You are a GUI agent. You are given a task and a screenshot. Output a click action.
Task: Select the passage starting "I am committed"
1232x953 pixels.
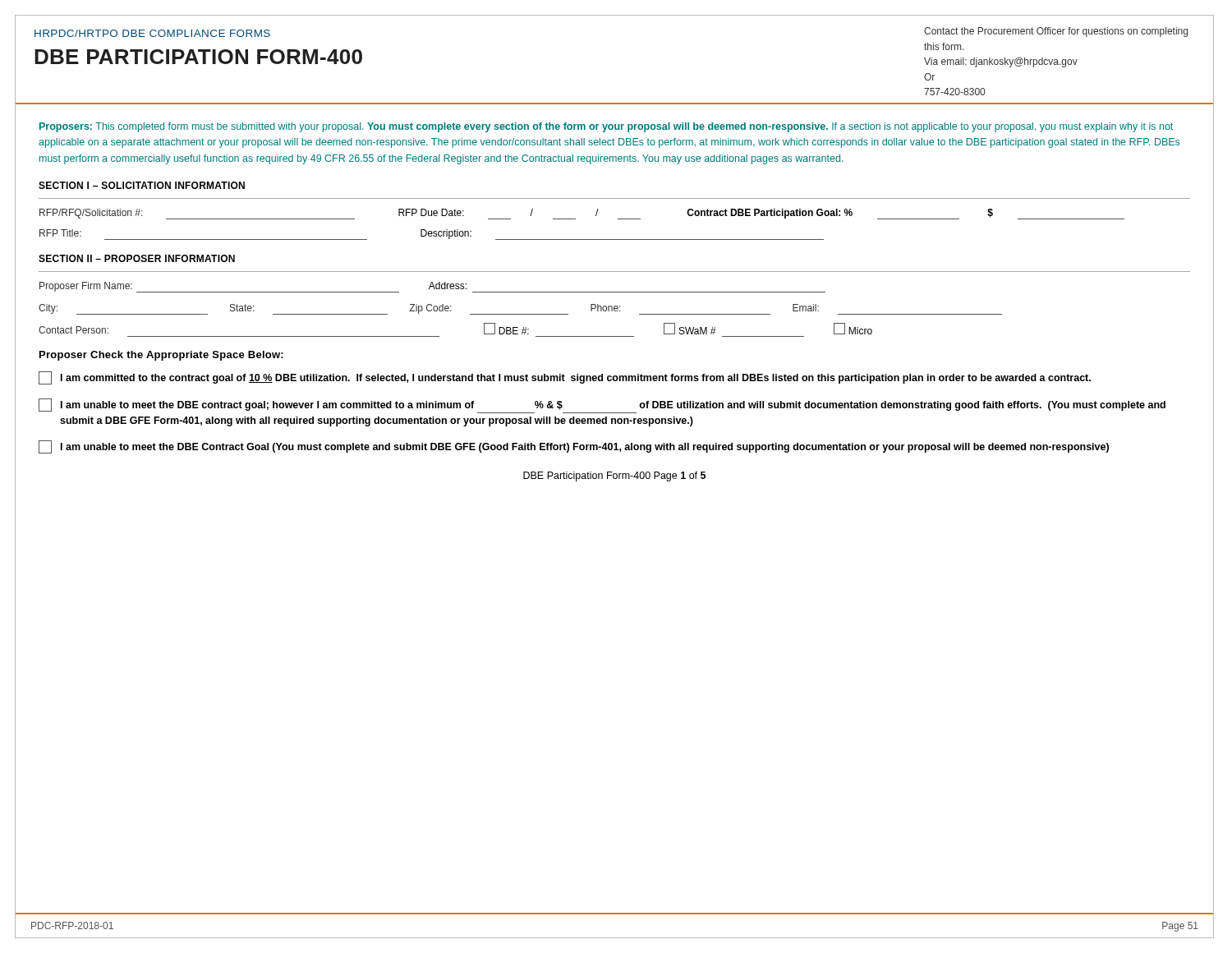(x=614, y=378)
